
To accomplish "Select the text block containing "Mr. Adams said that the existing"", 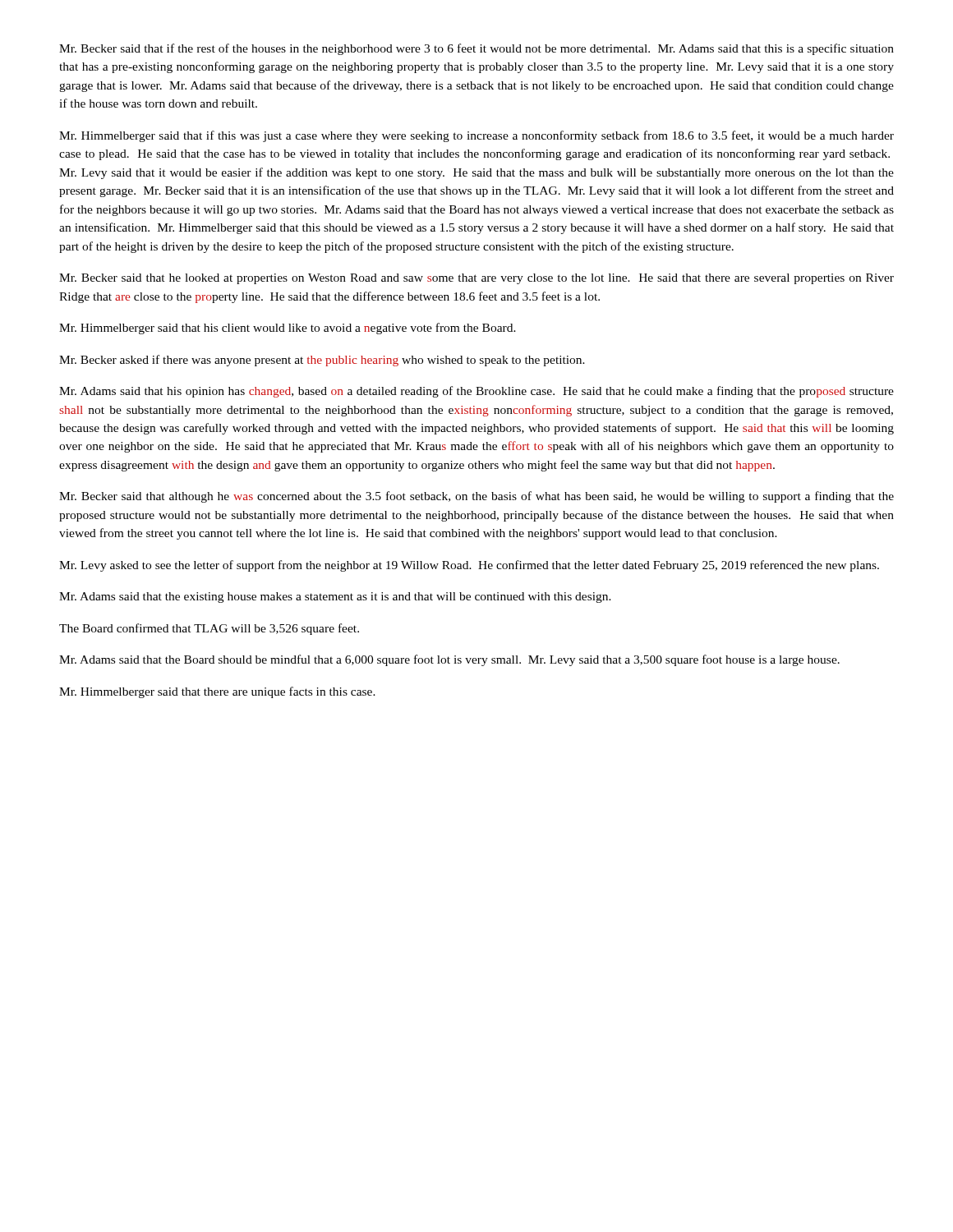I will tap(335, 596).
